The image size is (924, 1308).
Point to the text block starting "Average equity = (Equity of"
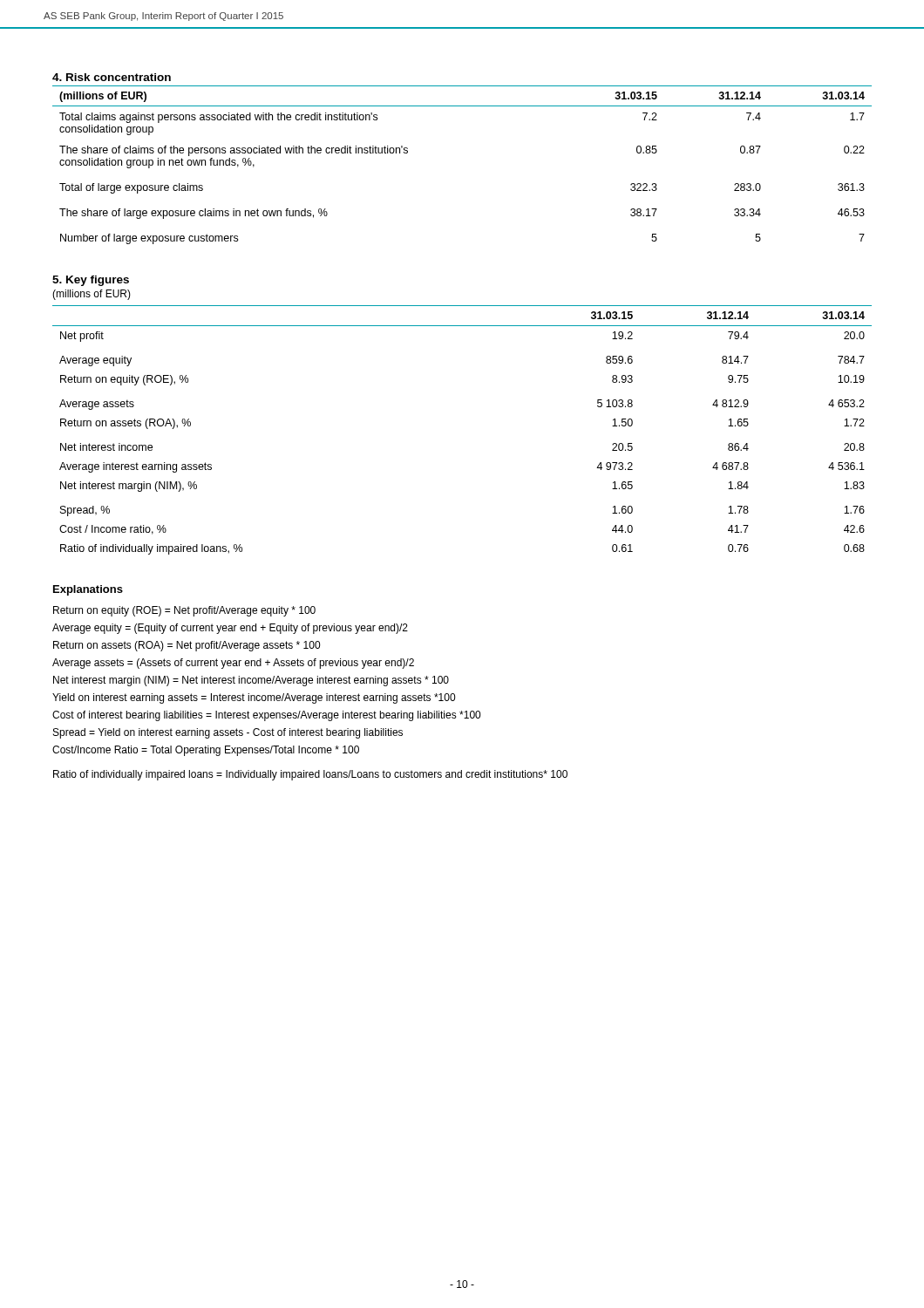click(230, 628)
